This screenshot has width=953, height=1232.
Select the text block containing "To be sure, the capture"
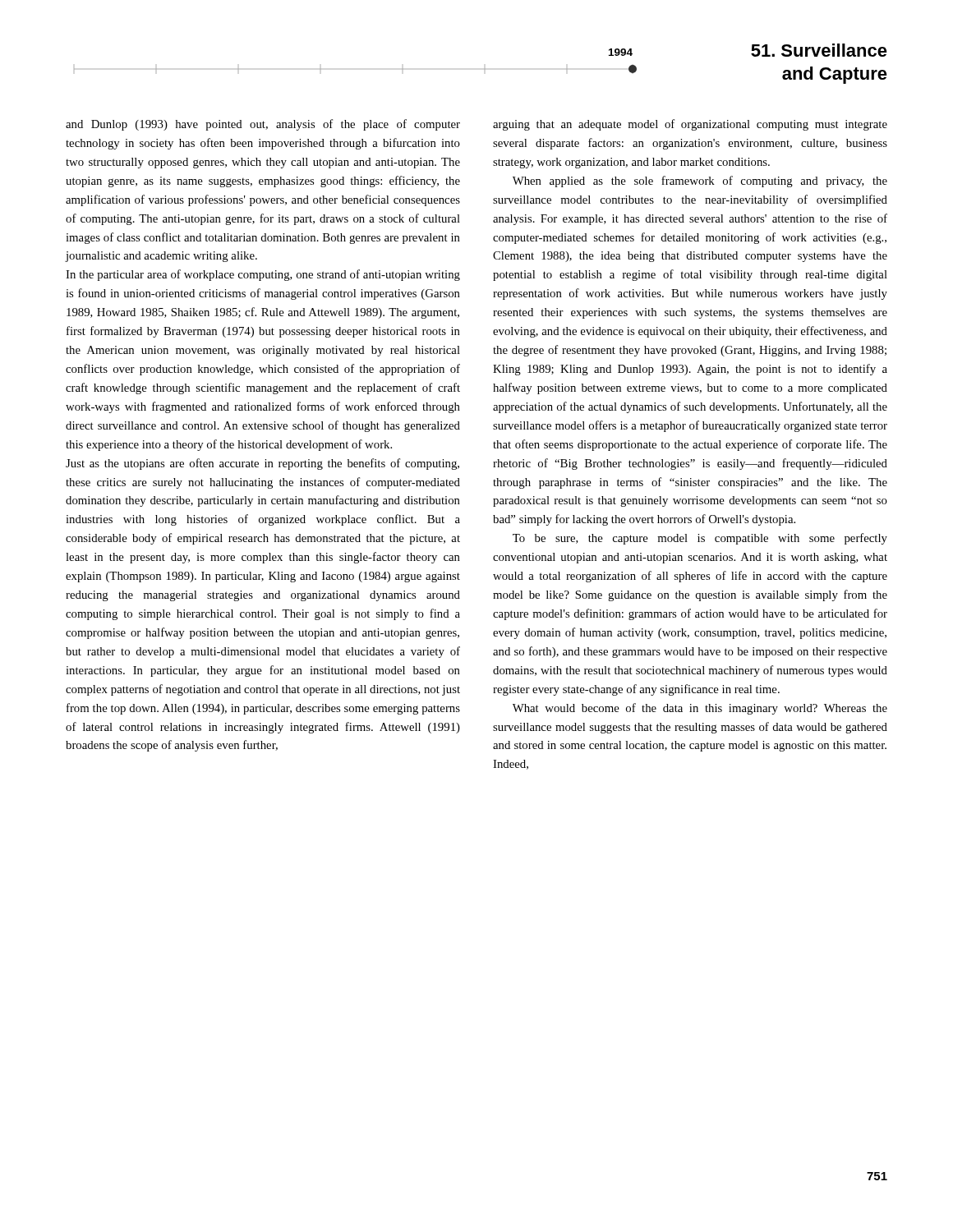(x=690, y=614)
